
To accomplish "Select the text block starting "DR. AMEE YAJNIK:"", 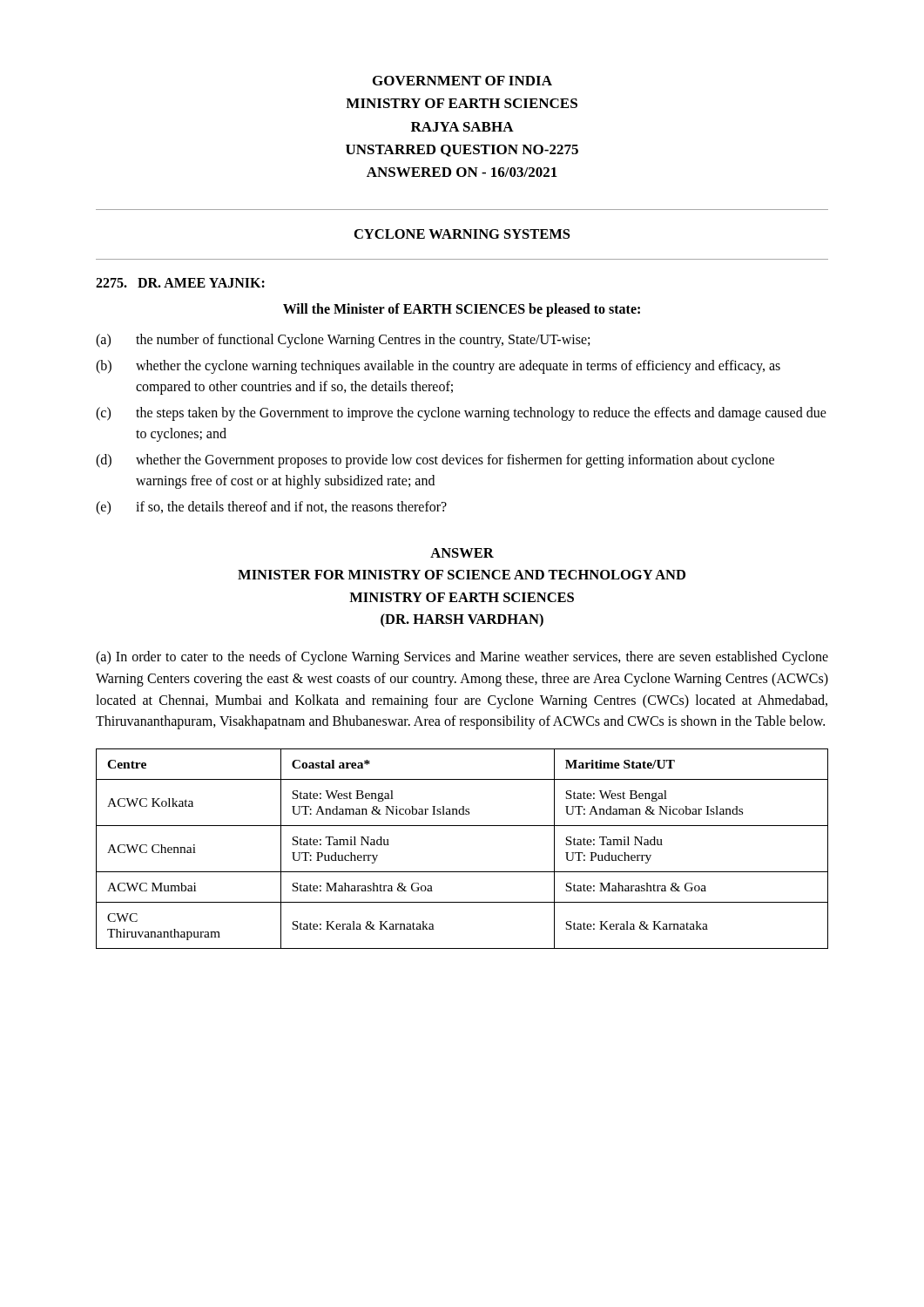I will [x=181, y=283].
